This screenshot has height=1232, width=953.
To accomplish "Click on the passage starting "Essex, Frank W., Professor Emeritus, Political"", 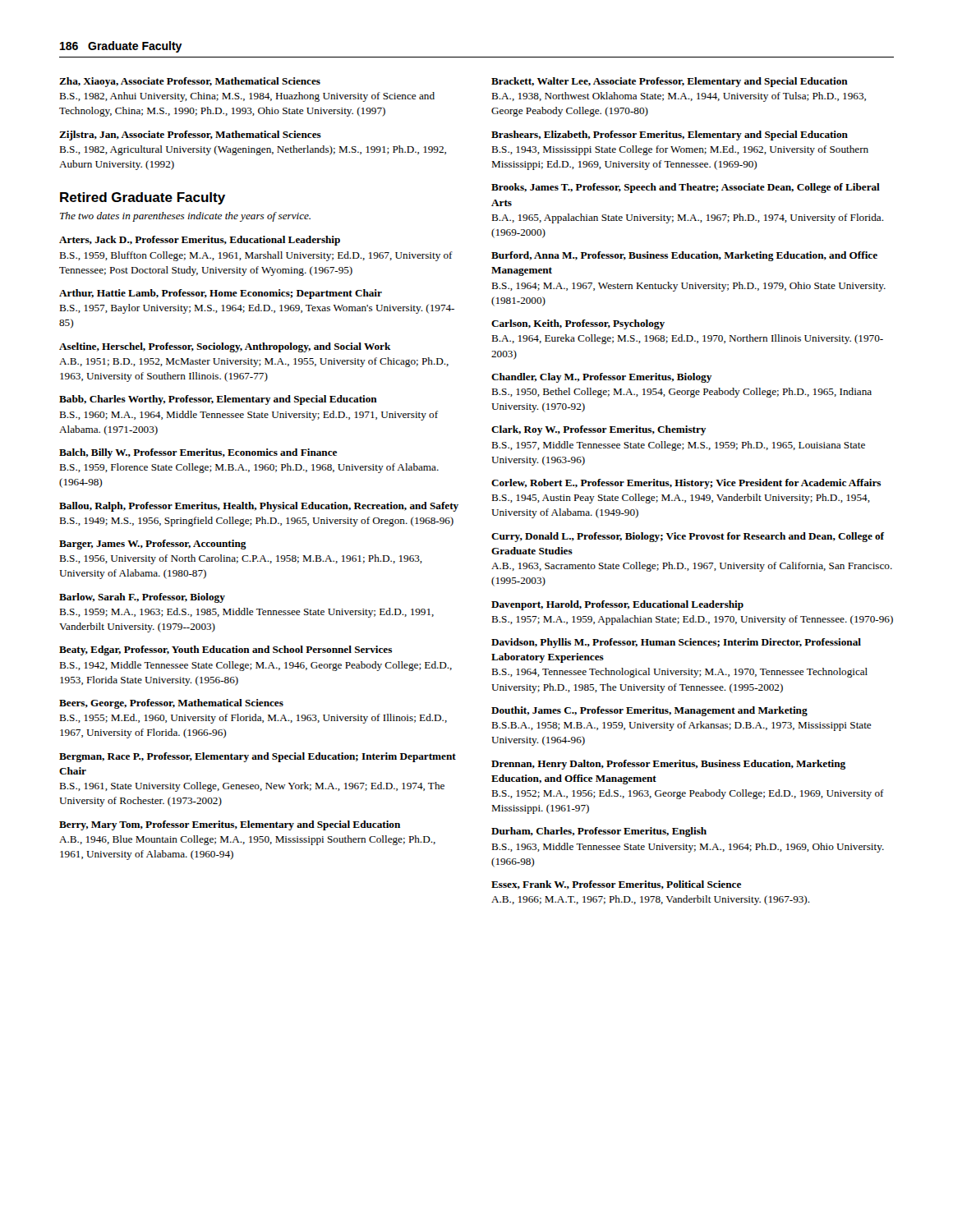I will tap(651, 892).
